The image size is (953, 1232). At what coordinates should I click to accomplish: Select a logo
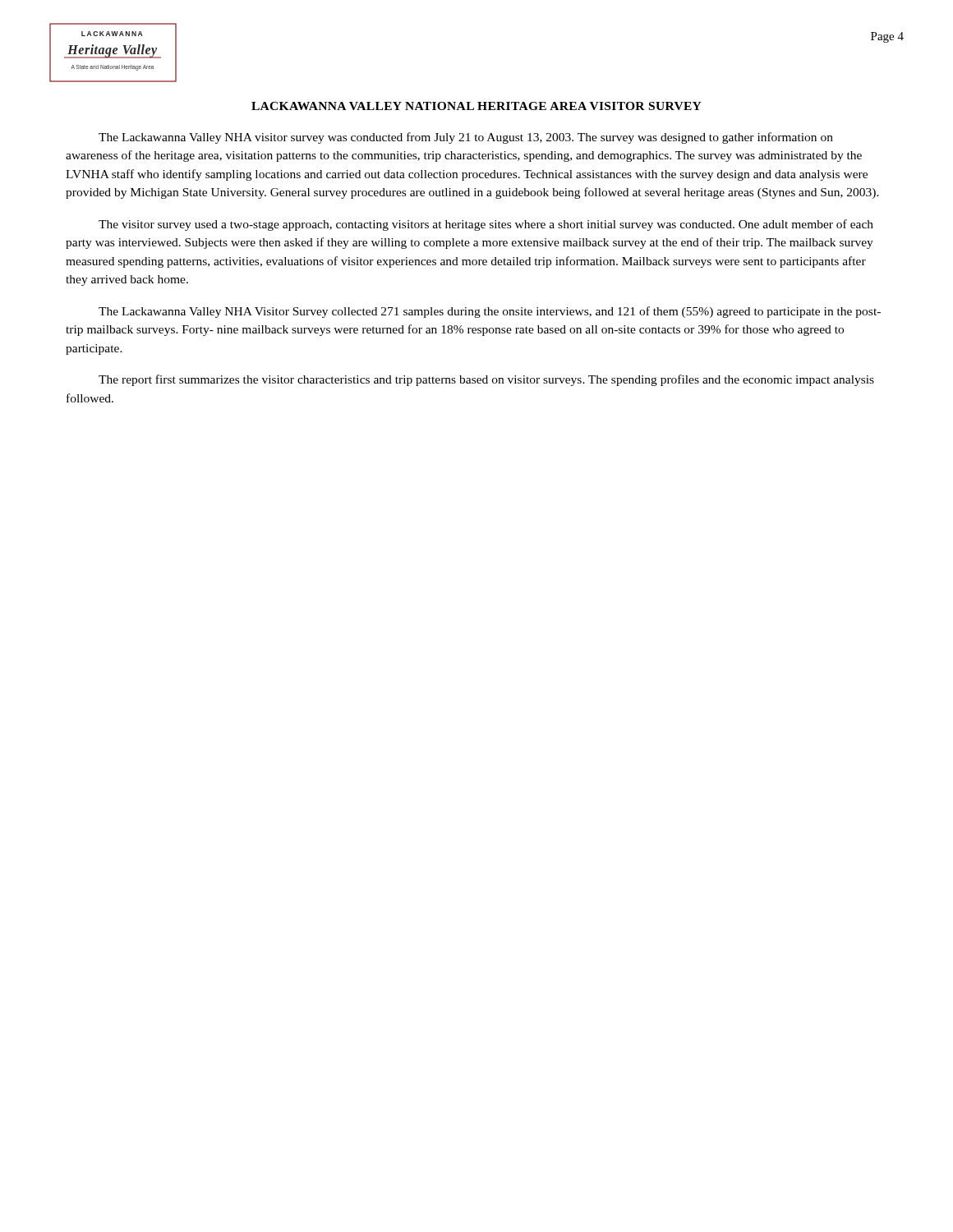point(115,53)
